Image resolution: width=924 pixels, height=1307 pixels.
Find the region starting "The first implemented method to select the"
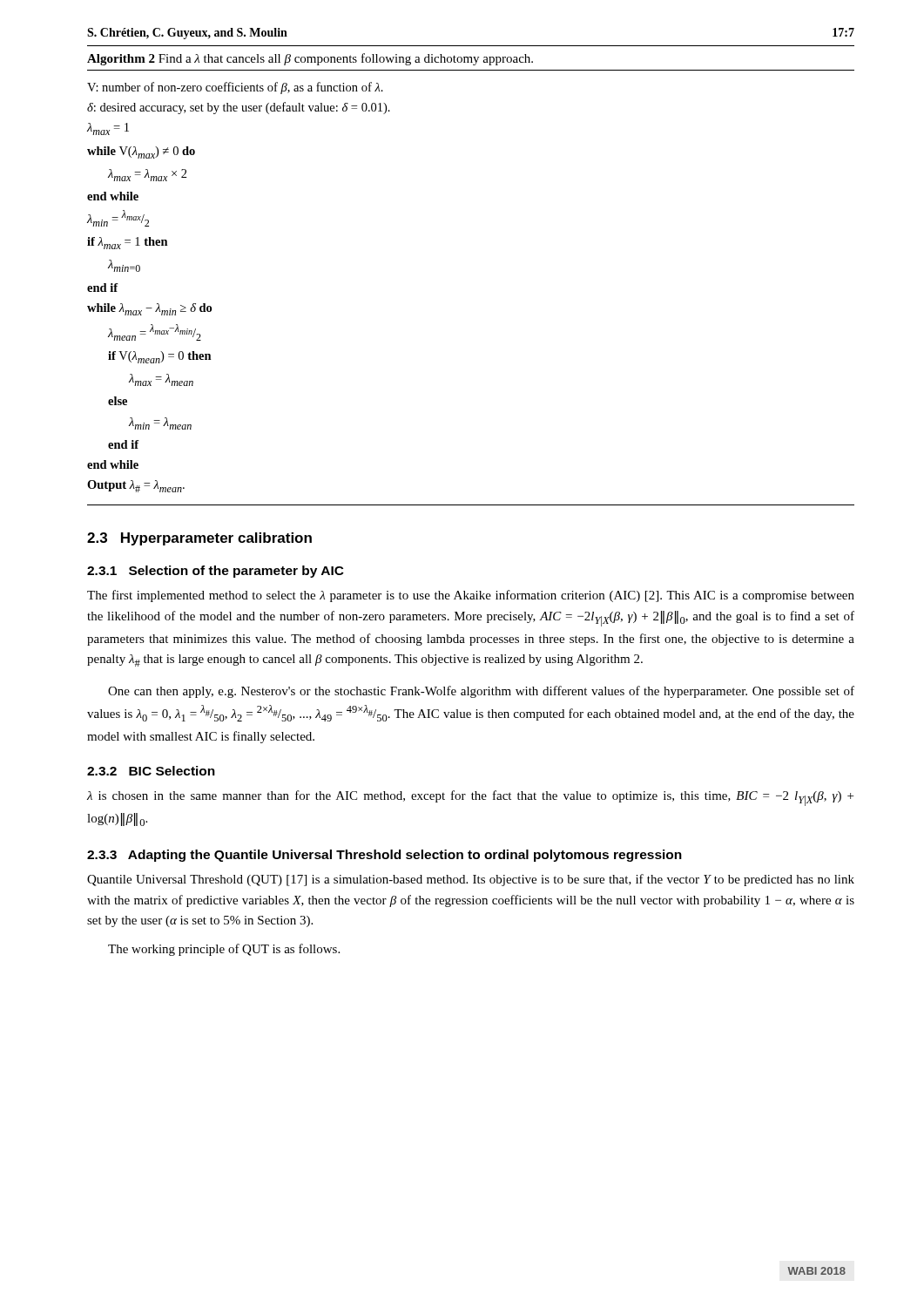(x=471, y=667)
